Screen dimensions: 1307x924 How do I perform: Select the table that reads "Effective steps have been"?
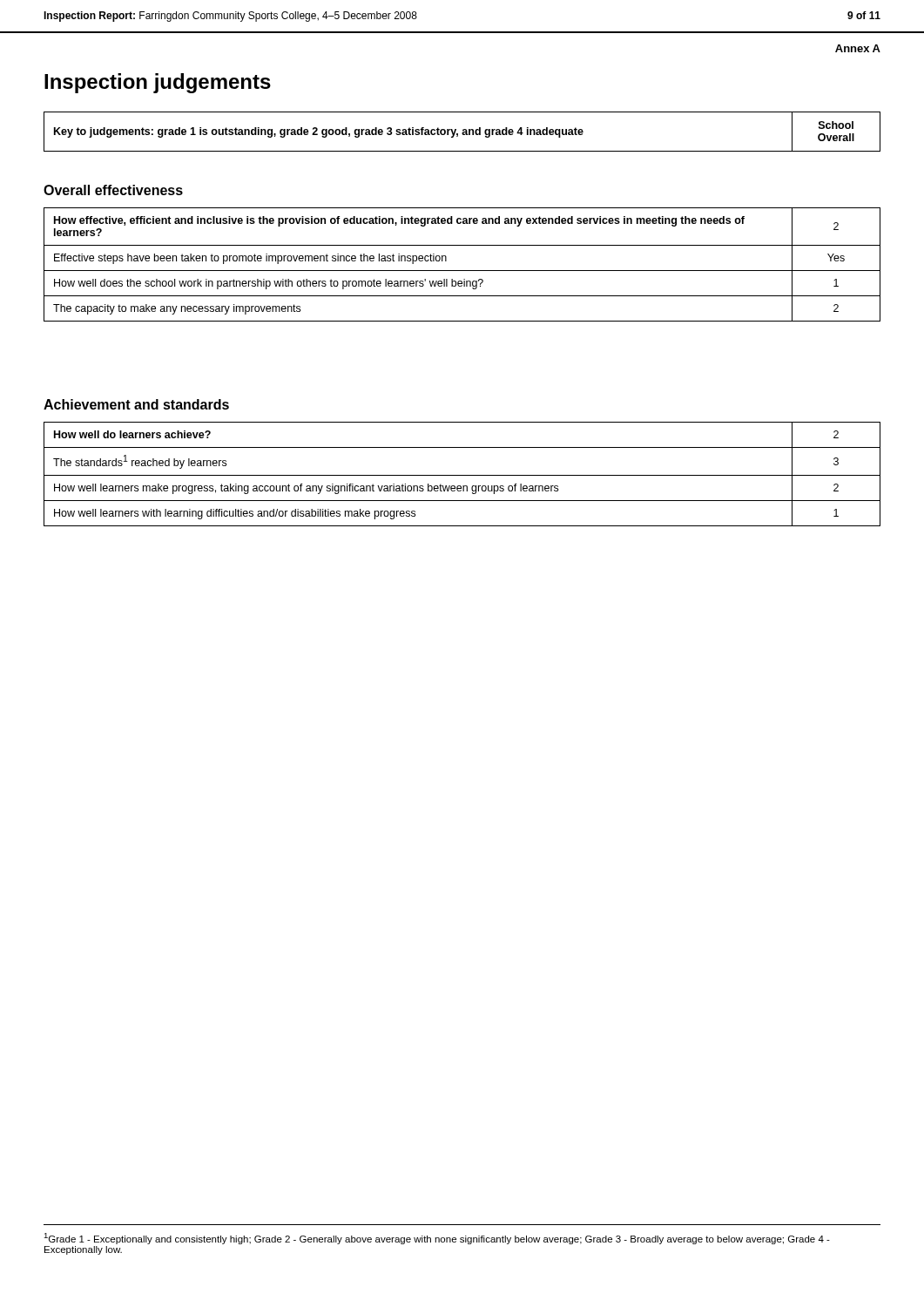(462, 264)
